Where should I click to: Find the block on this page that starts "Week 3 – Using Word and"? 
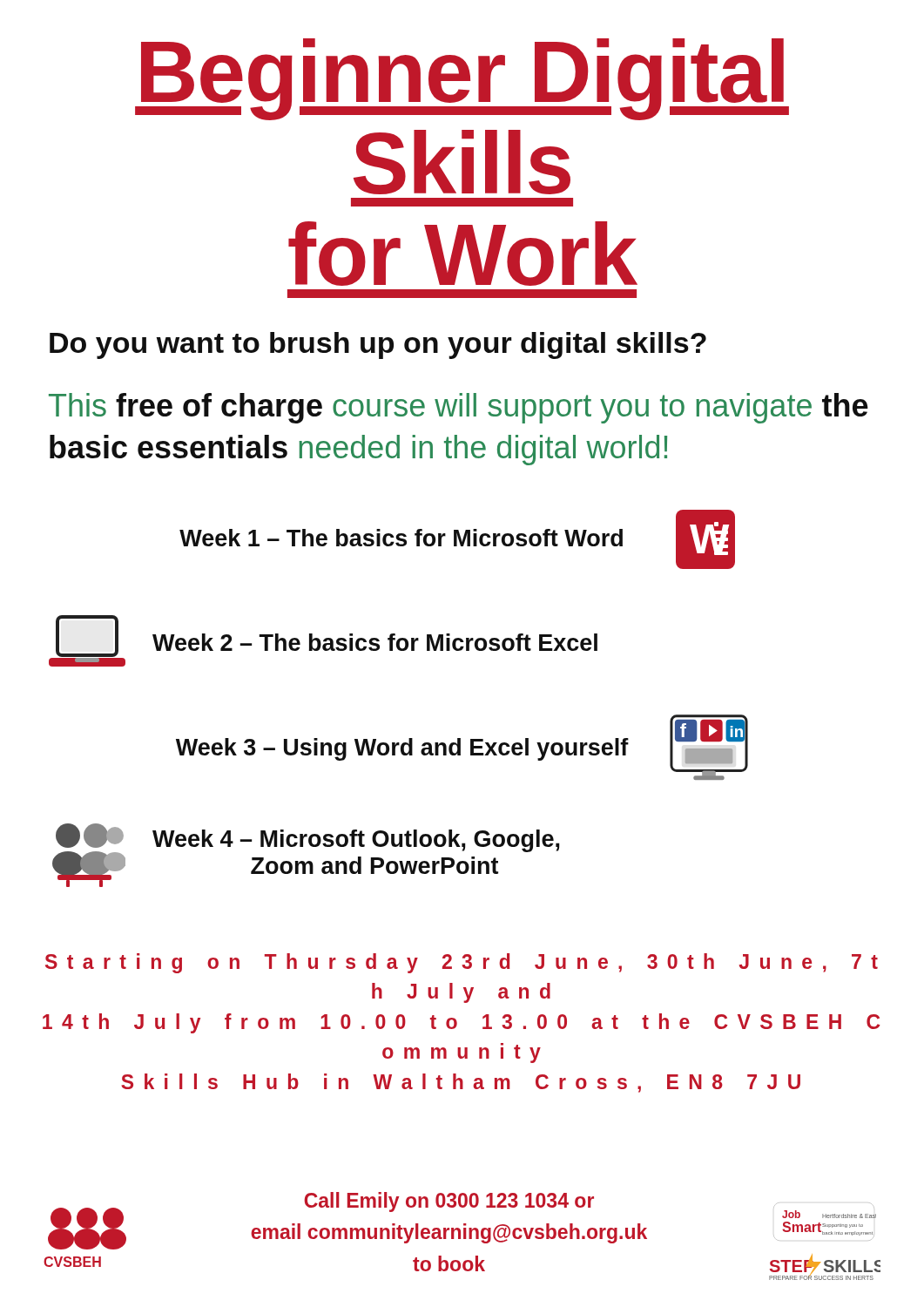point(462,748)
